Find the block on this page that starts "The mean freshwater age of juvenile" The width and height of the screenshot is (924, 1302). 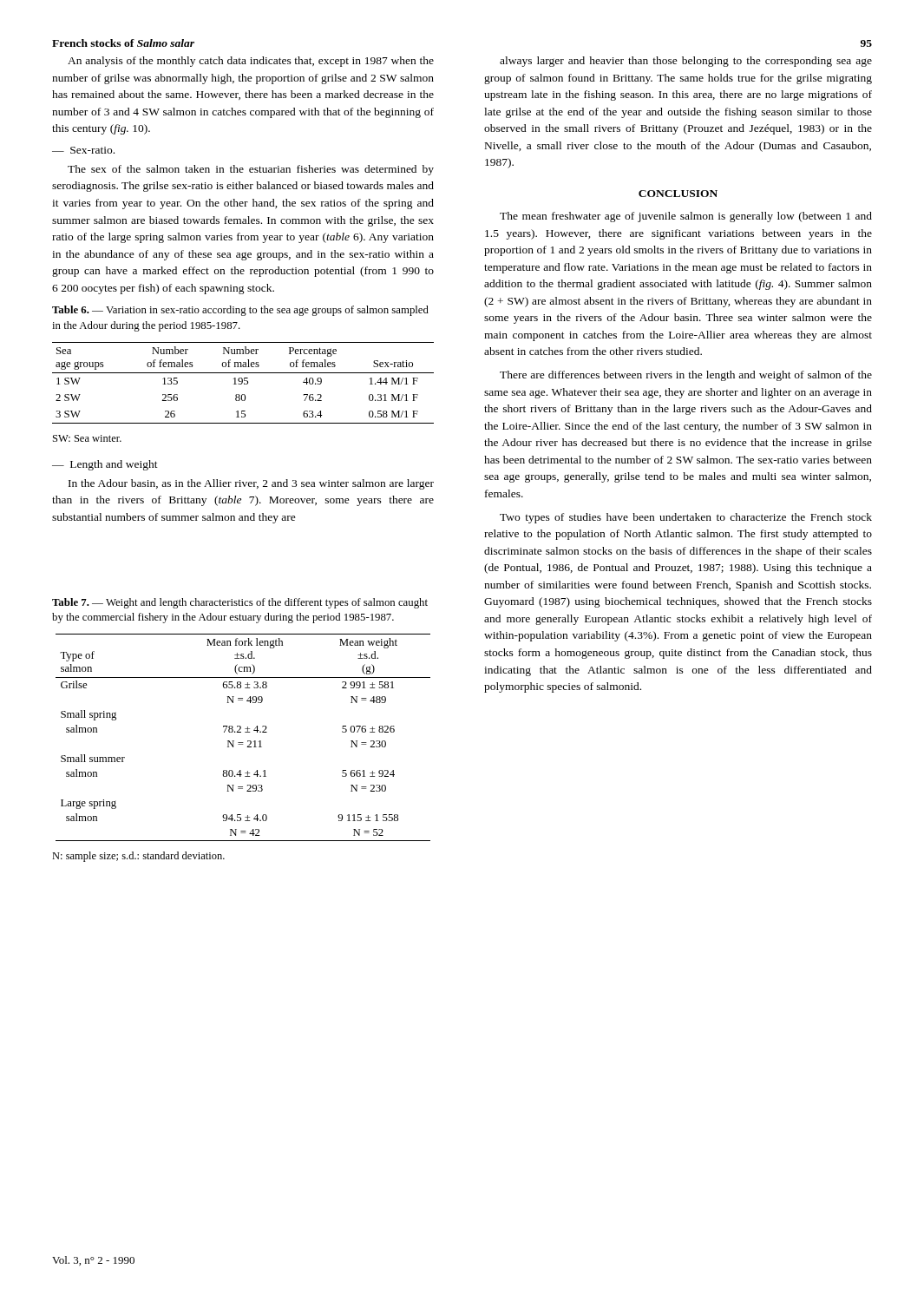point(678,284)
